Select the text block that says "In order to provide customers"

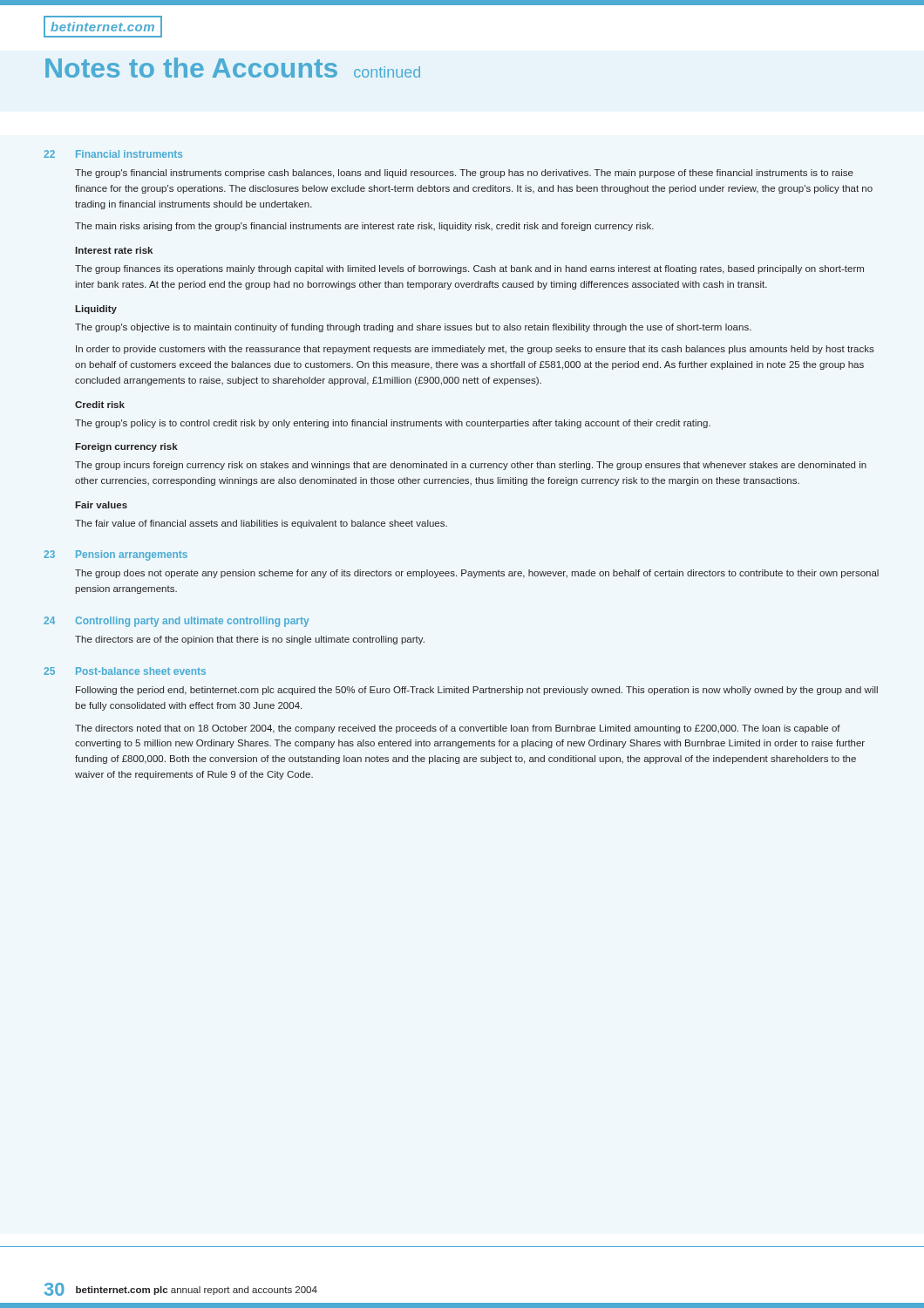pos(474,365)
